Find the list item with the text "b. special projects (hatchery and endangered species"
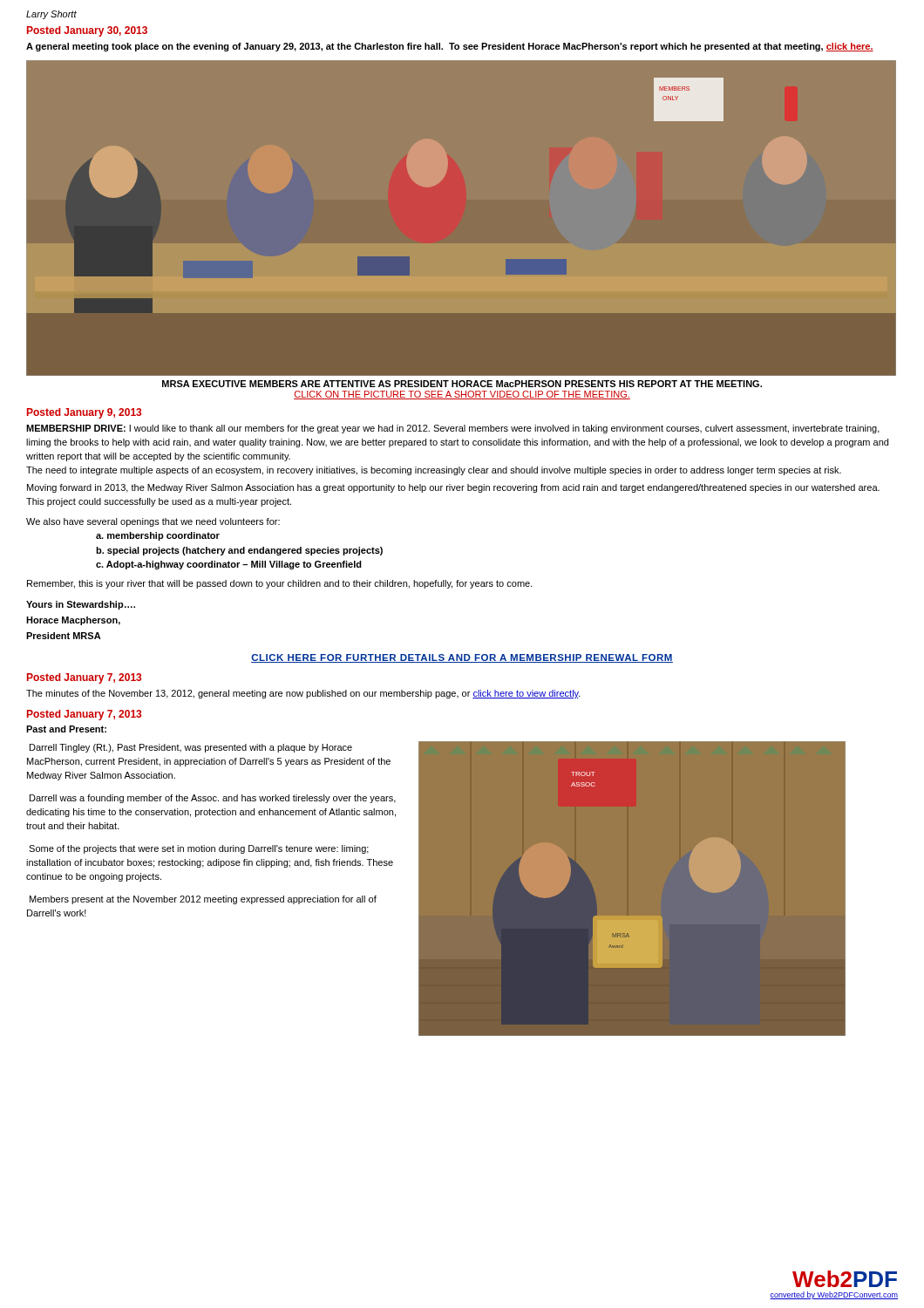The width and height of the screenshot is (924, 1308). click(x=240, y=550)
